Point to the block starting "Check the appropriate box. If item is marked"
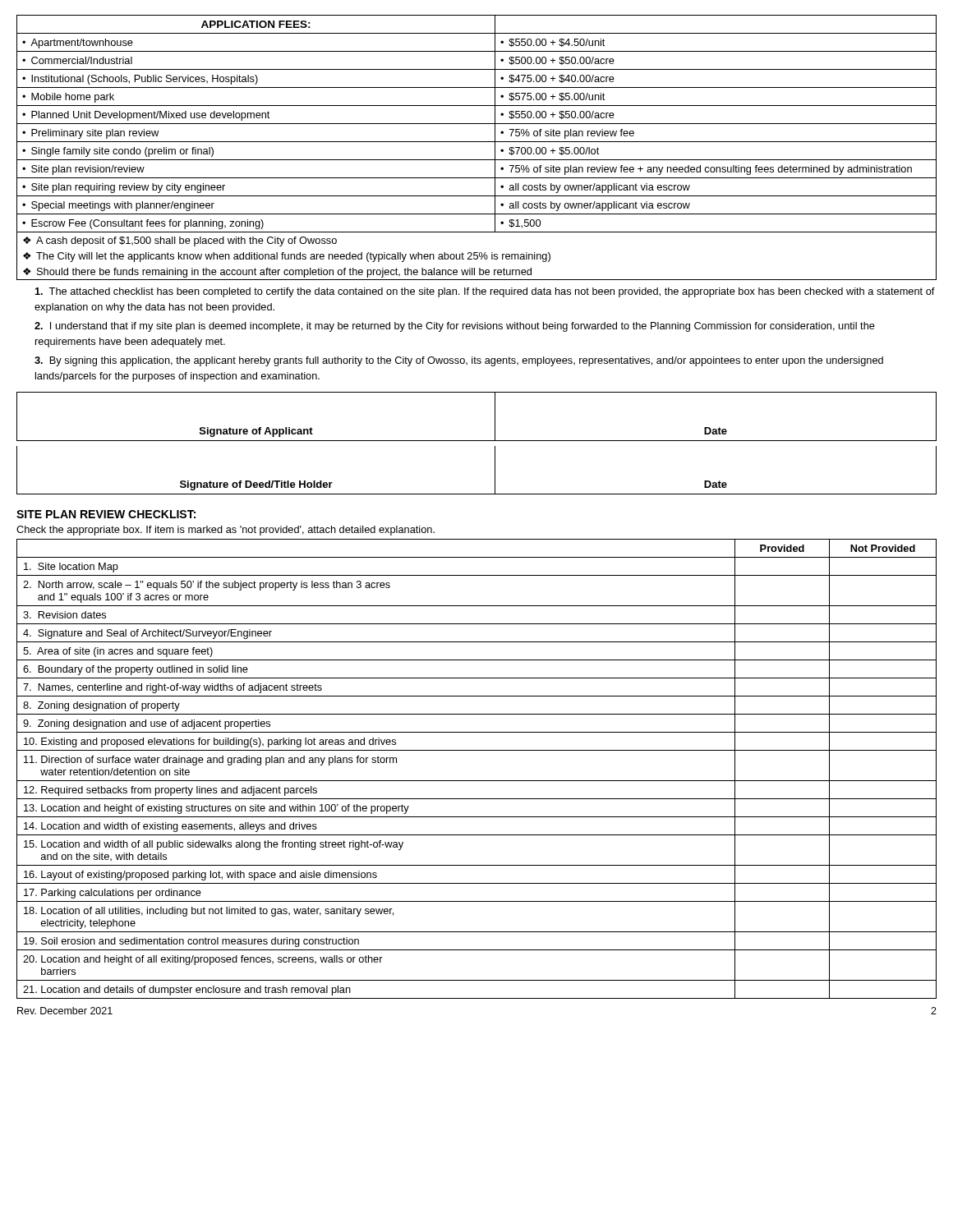The image size is (953, 1232). click(226, 530)
